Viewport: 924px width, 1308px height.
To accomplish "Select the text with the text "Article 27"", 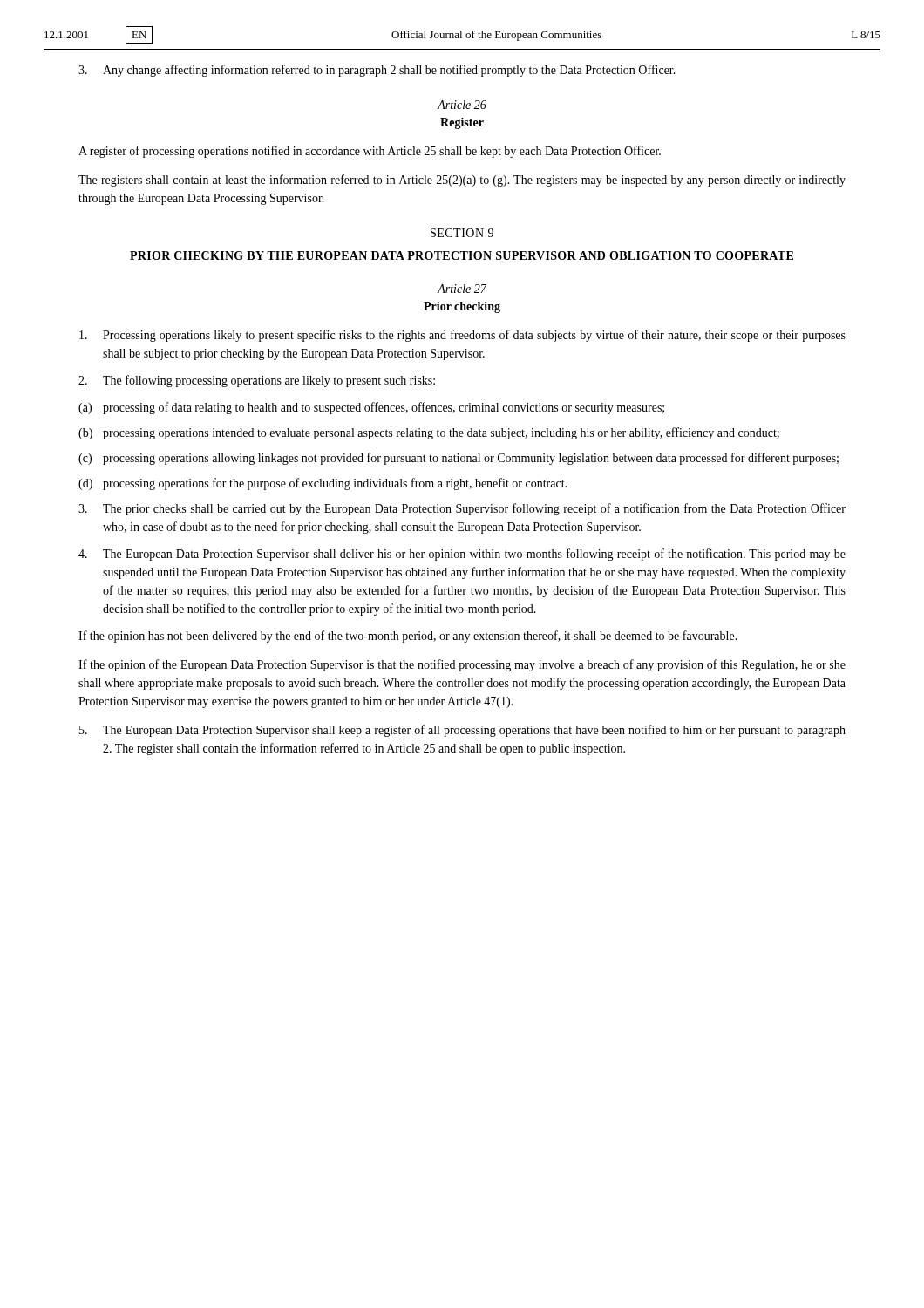I will click(462, 289).
